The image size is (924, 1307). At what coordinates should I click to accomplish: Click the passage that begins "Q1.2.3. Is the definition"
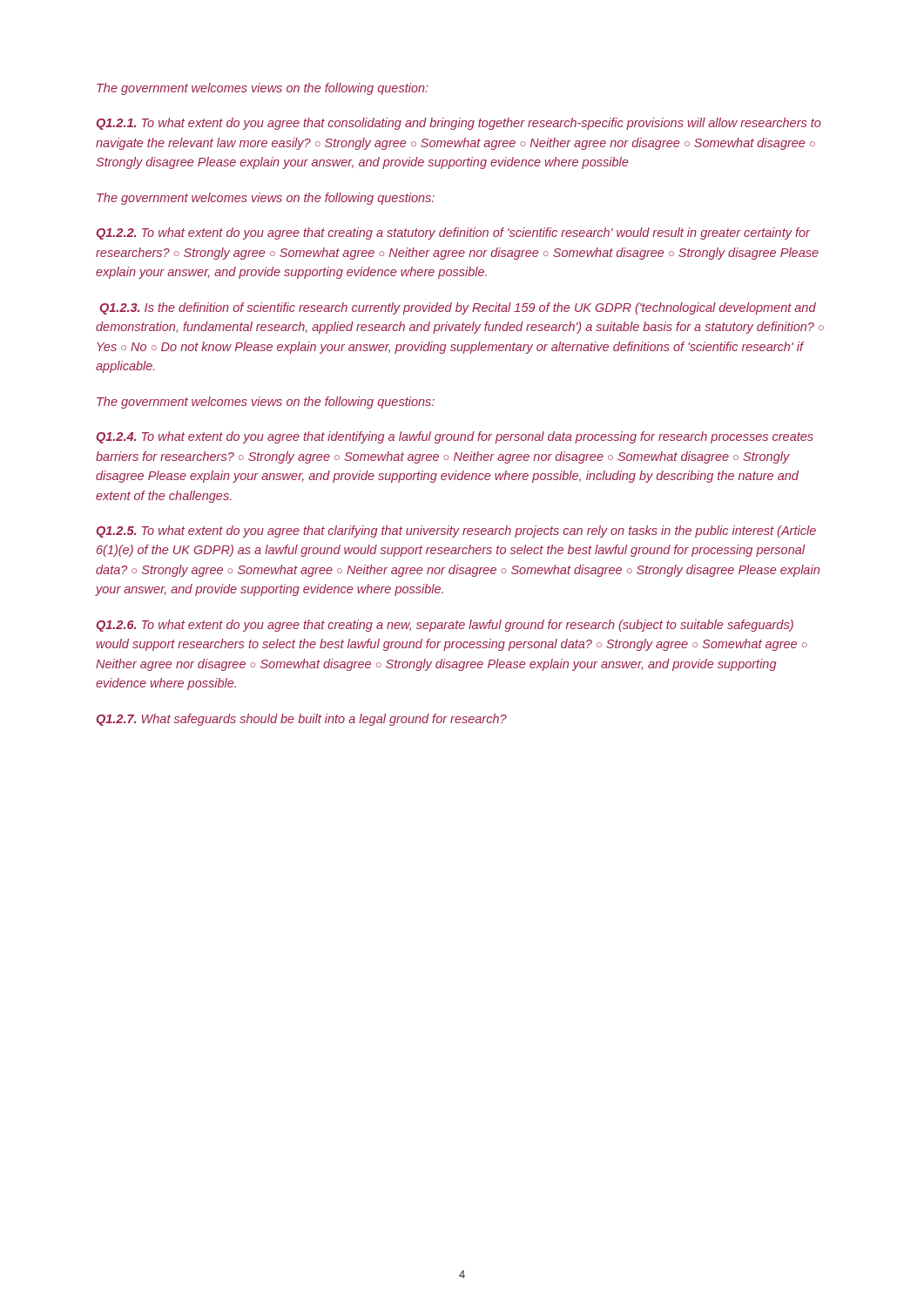460,337
